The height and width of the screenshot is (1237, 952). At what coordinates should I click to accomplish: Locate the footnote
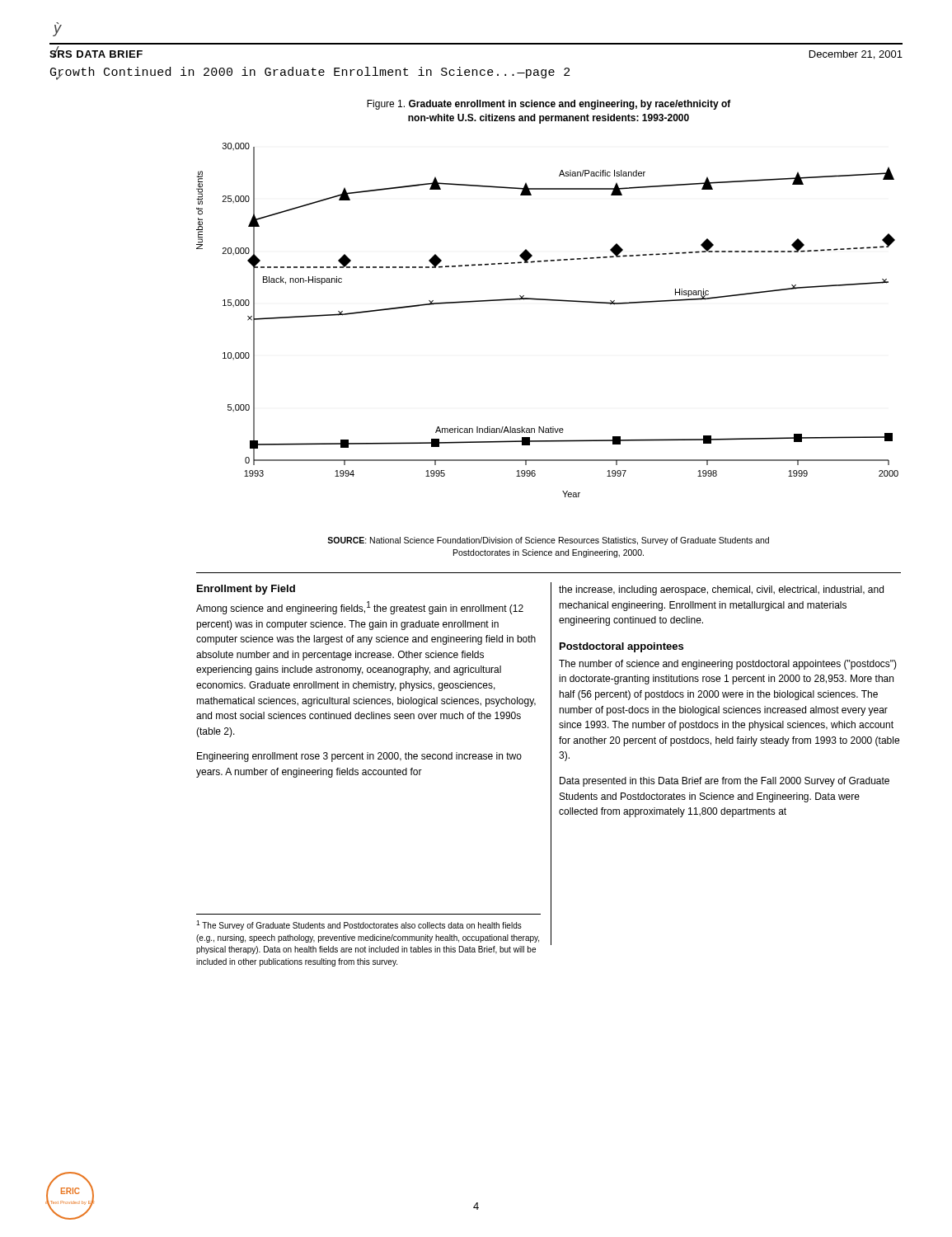click(x=368, y=943)
